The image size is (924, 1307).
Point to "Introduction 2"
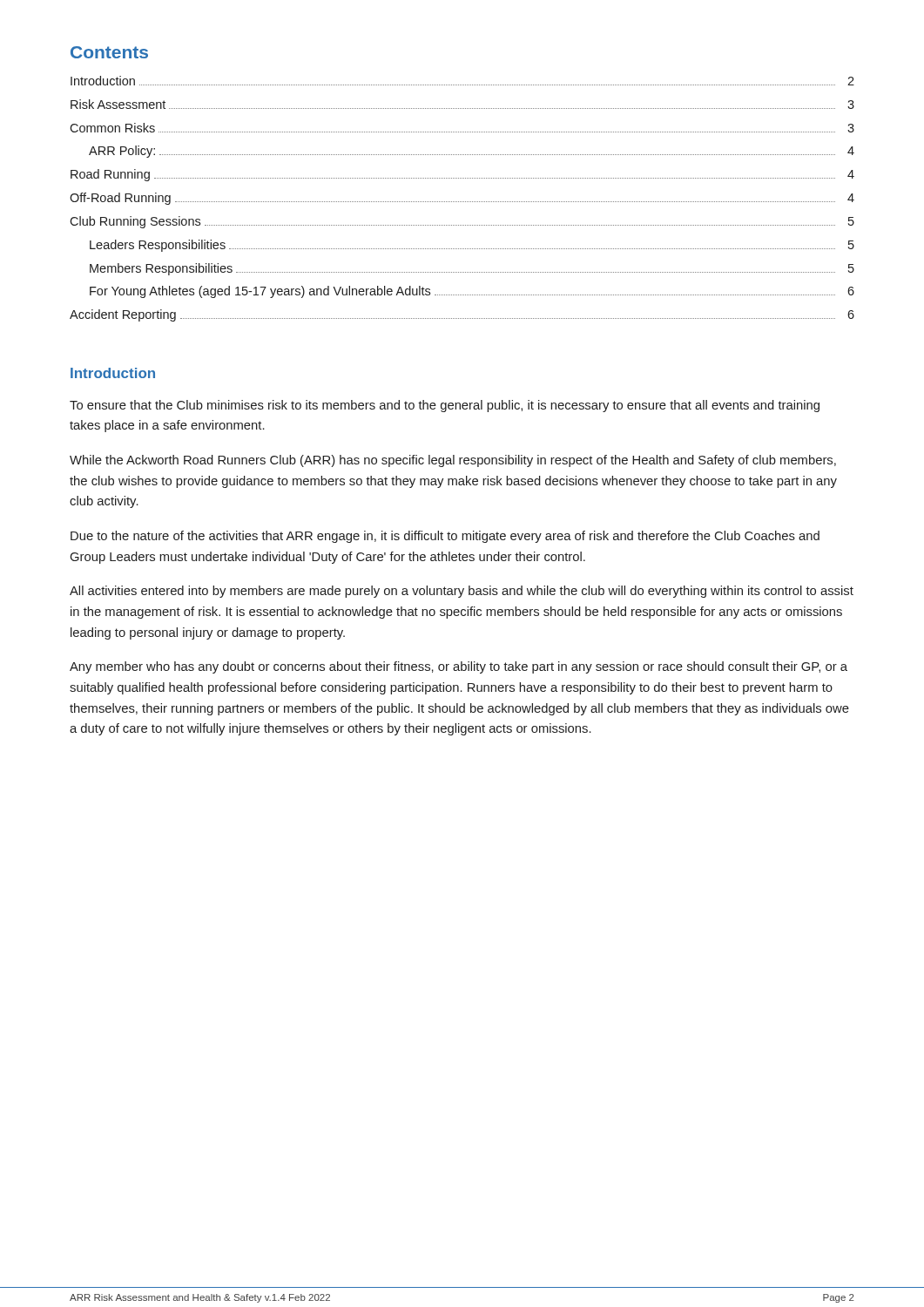[462, 81]
